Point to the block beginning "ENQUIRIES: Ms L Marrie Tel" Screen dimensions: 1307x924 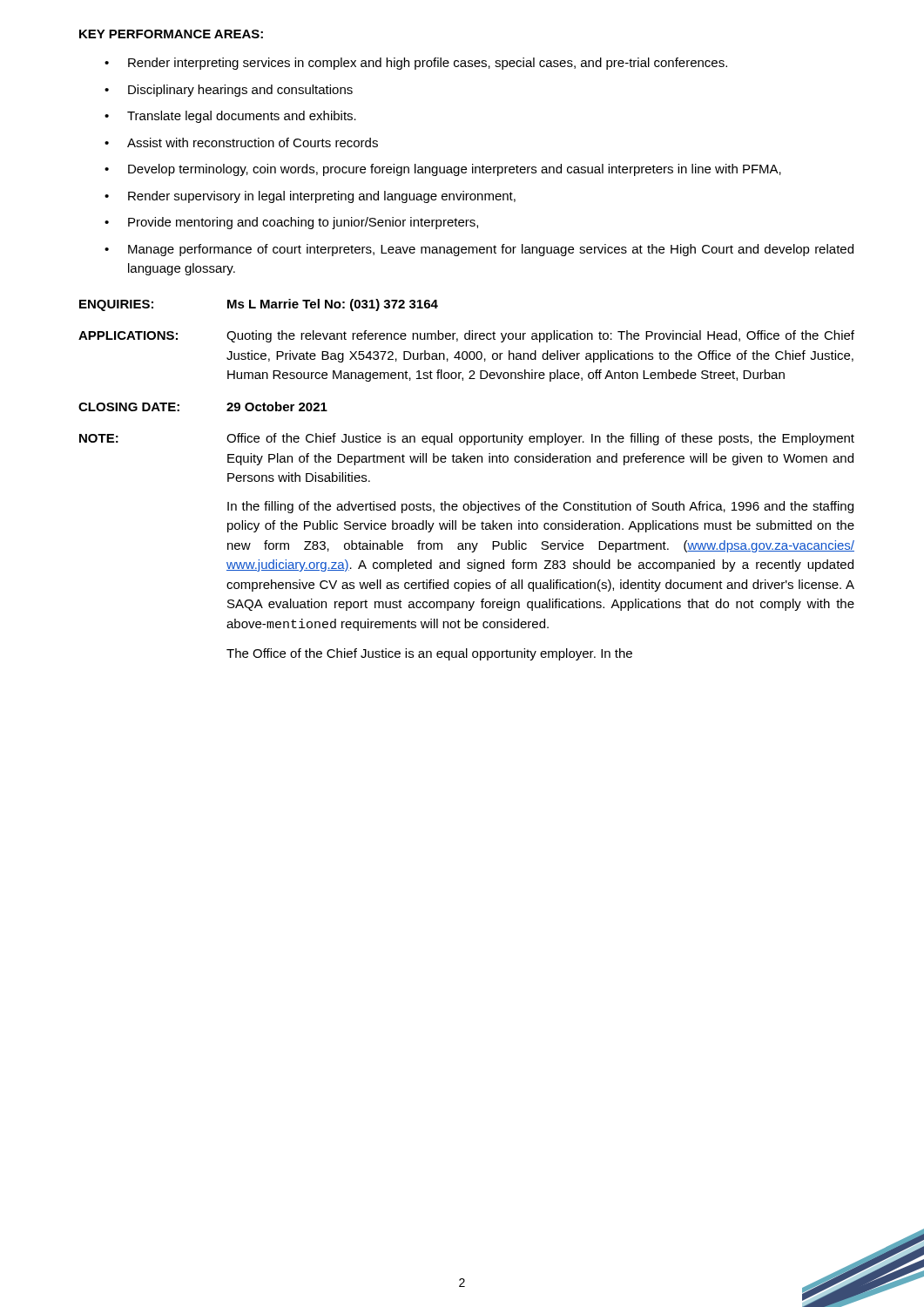coord(259,305)
